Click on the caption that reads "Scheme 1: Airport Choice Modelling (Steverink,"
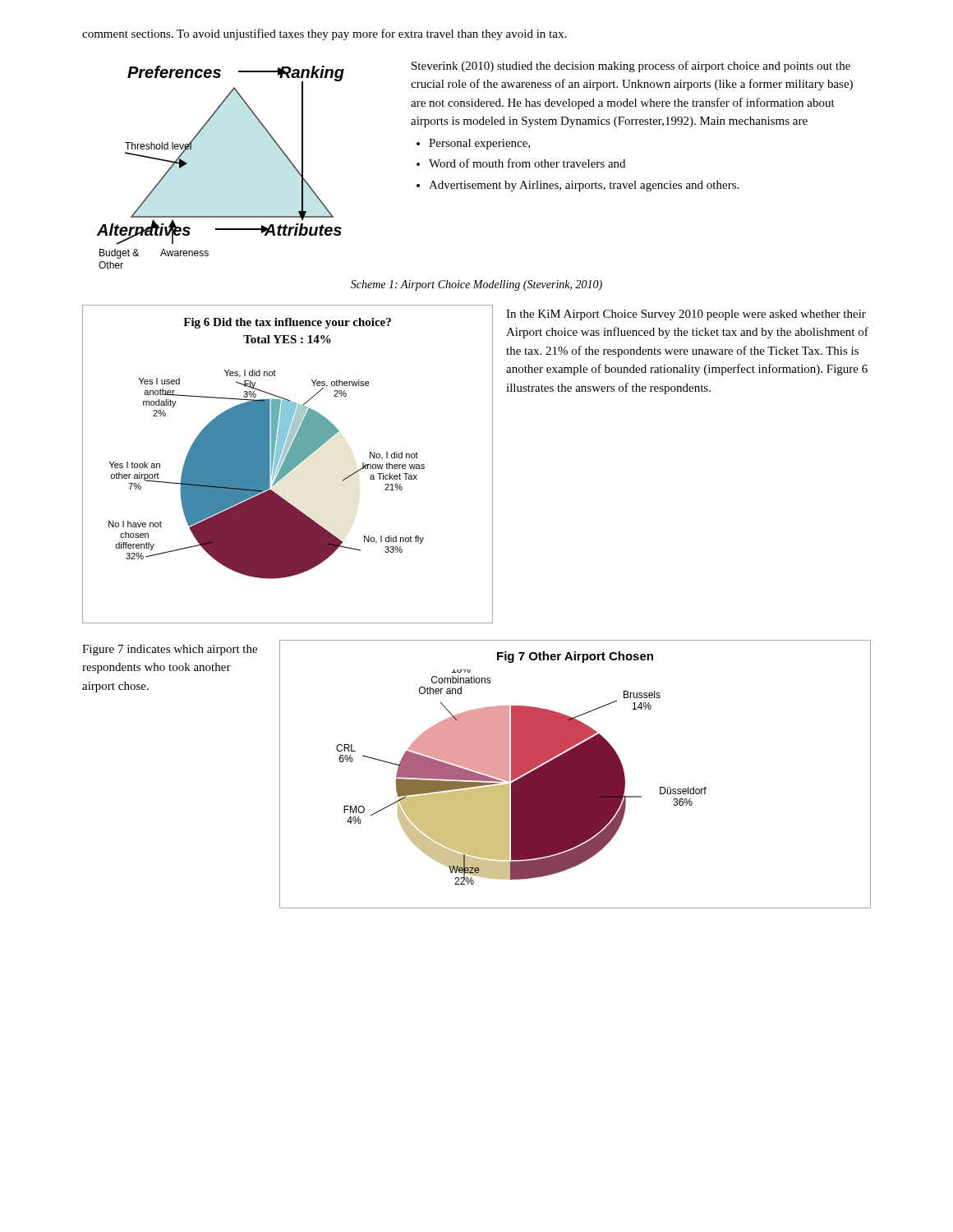The height and width of the screenshot is (1232, 953). [x=476, y=284]
